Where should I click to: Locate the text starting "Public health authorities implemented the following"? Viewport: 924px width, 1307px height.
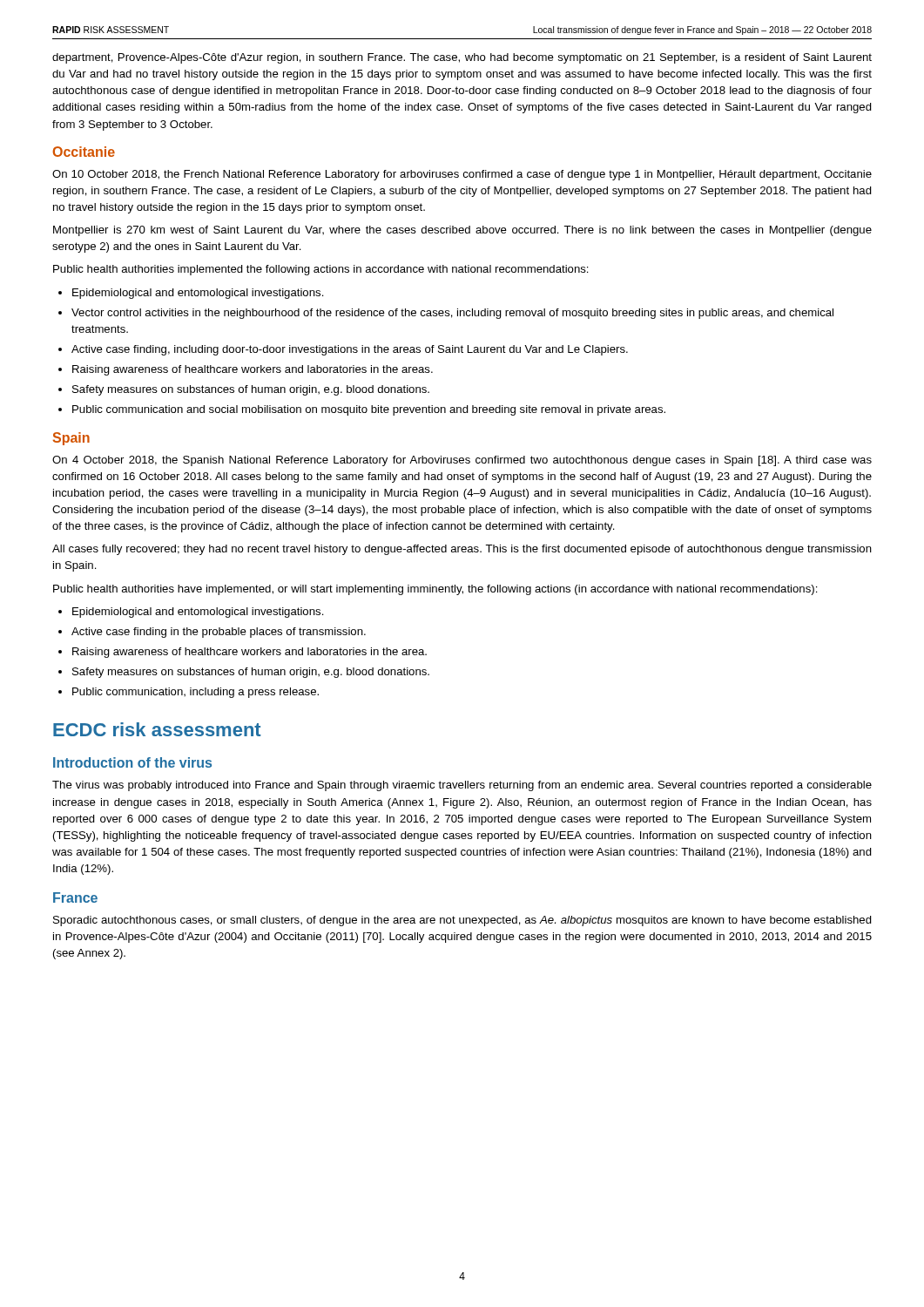coord(462,269)
